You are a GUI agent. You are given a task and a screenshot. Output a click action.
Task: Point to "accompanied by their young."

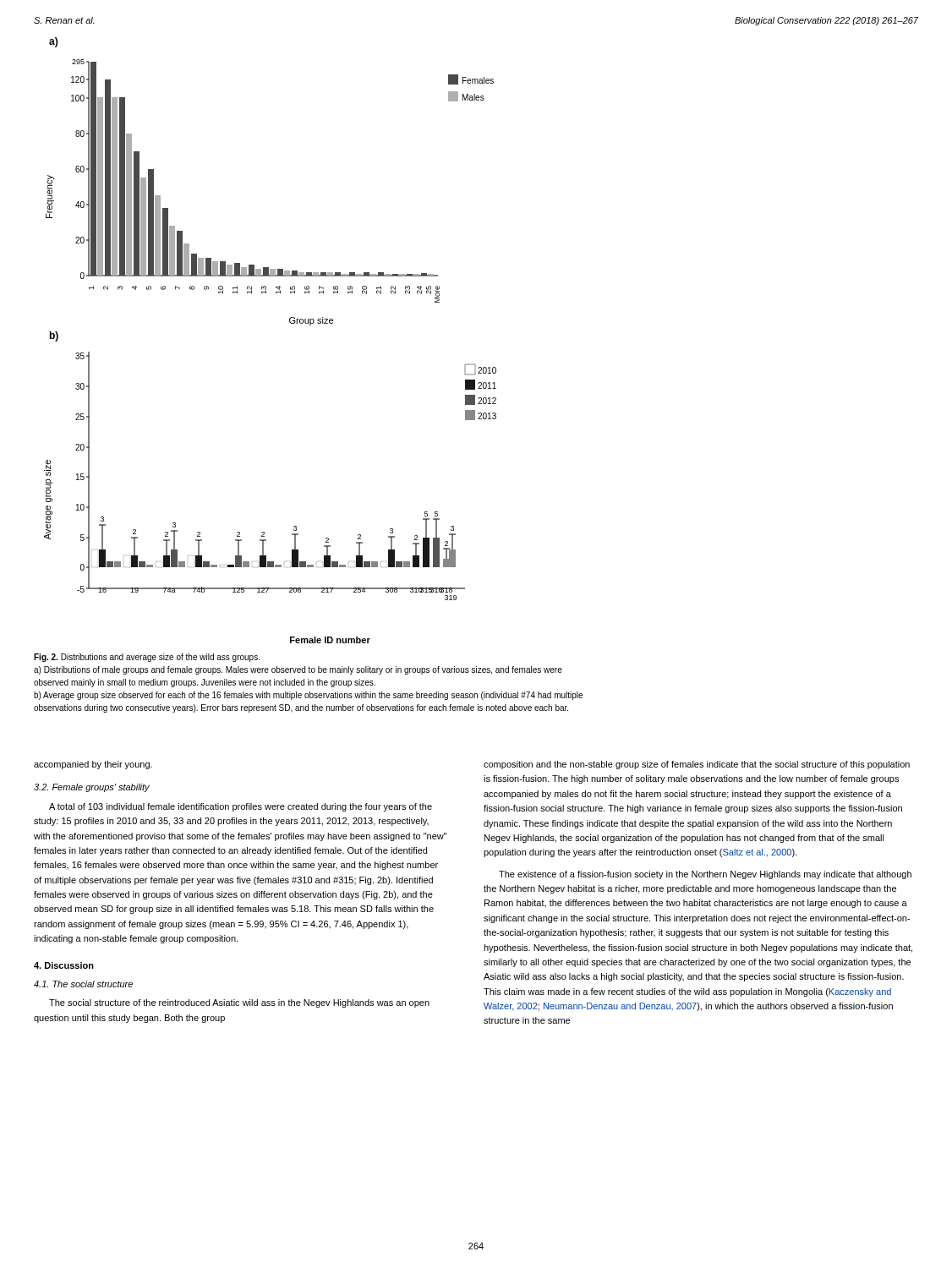(93, 764)
